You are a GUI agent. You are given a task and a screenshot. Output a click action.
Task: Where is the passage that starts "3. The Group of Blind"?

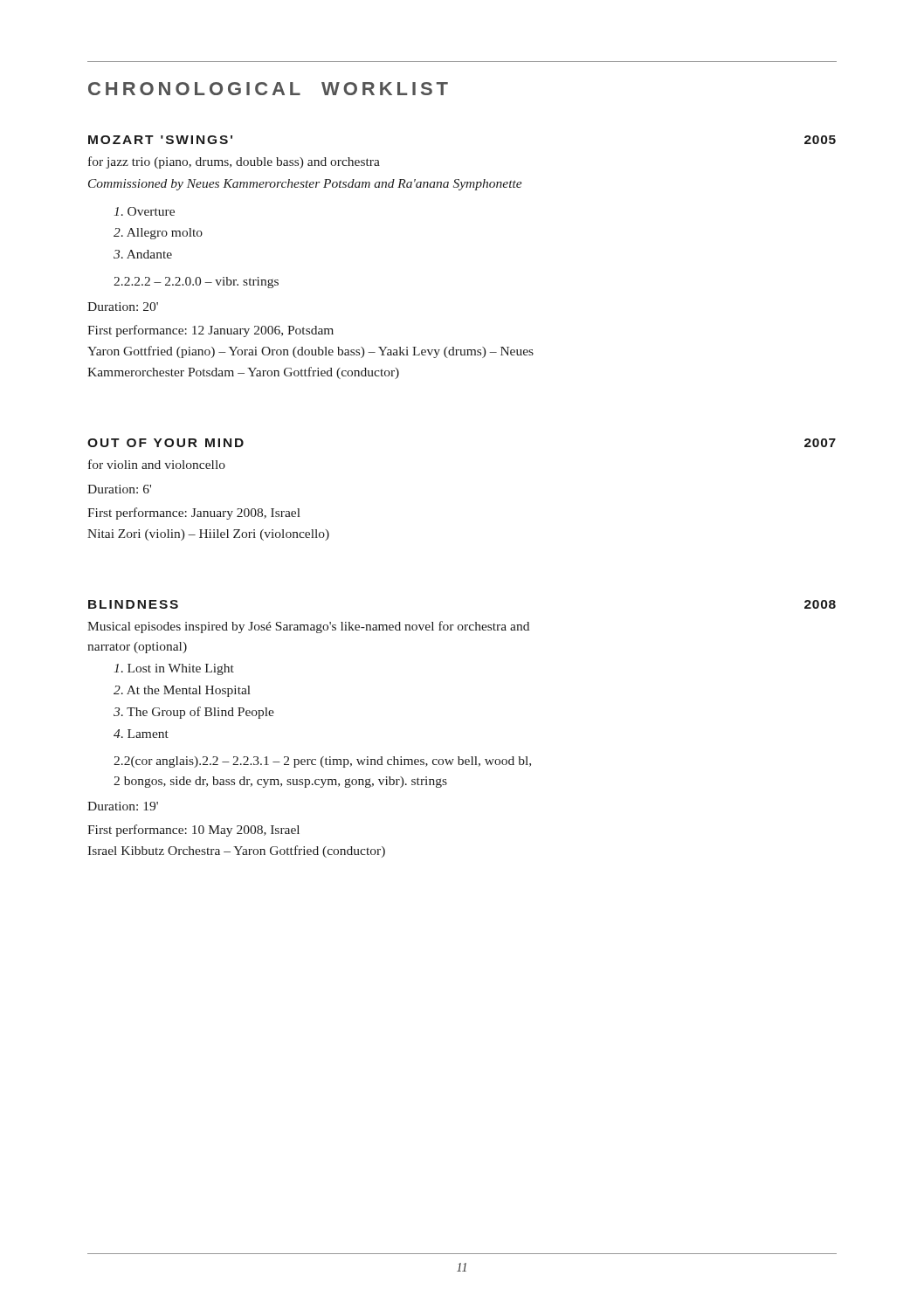tap(194, 713)
